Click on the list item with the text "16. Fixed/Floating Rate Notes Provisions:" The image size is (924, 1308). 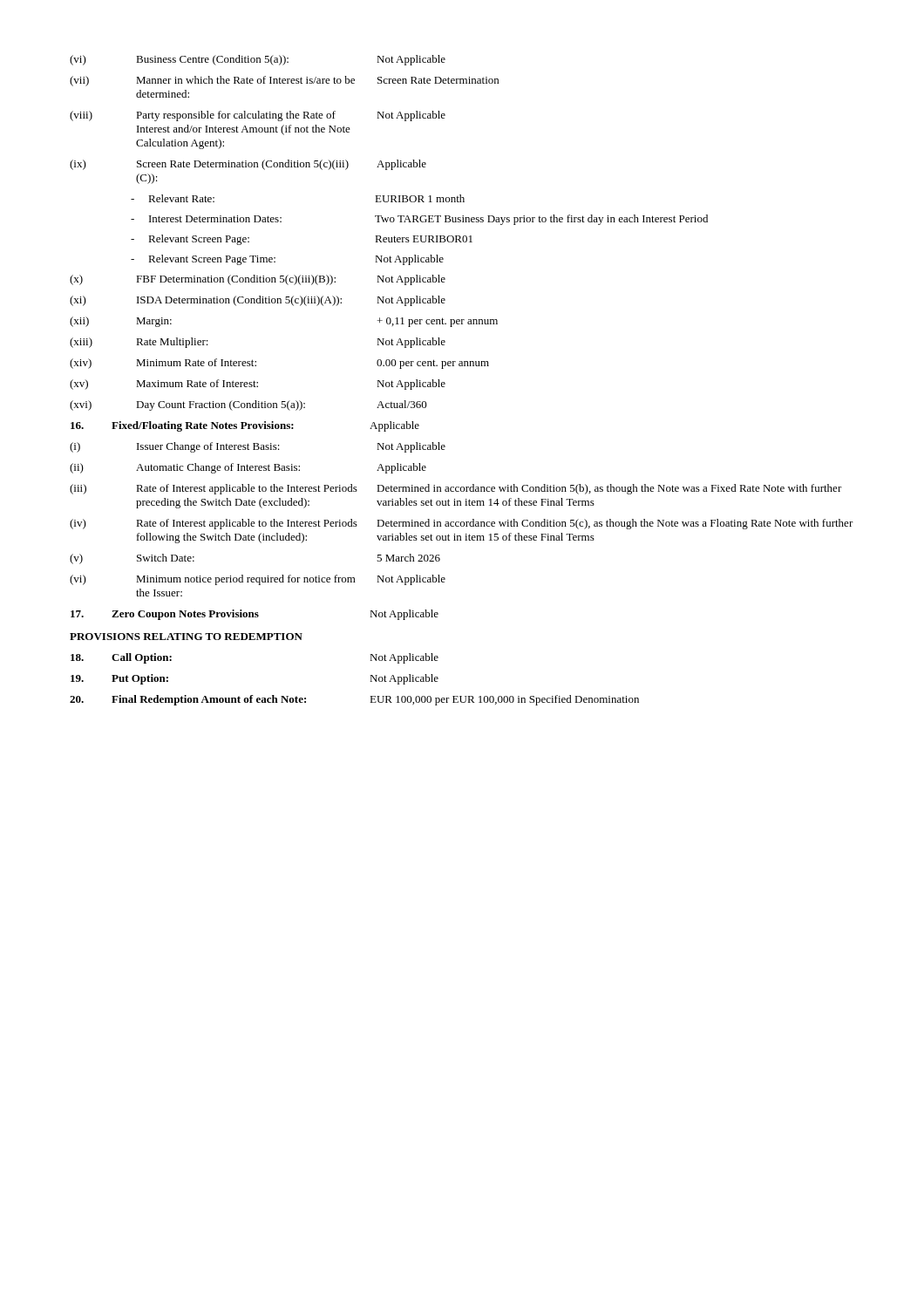245,426
